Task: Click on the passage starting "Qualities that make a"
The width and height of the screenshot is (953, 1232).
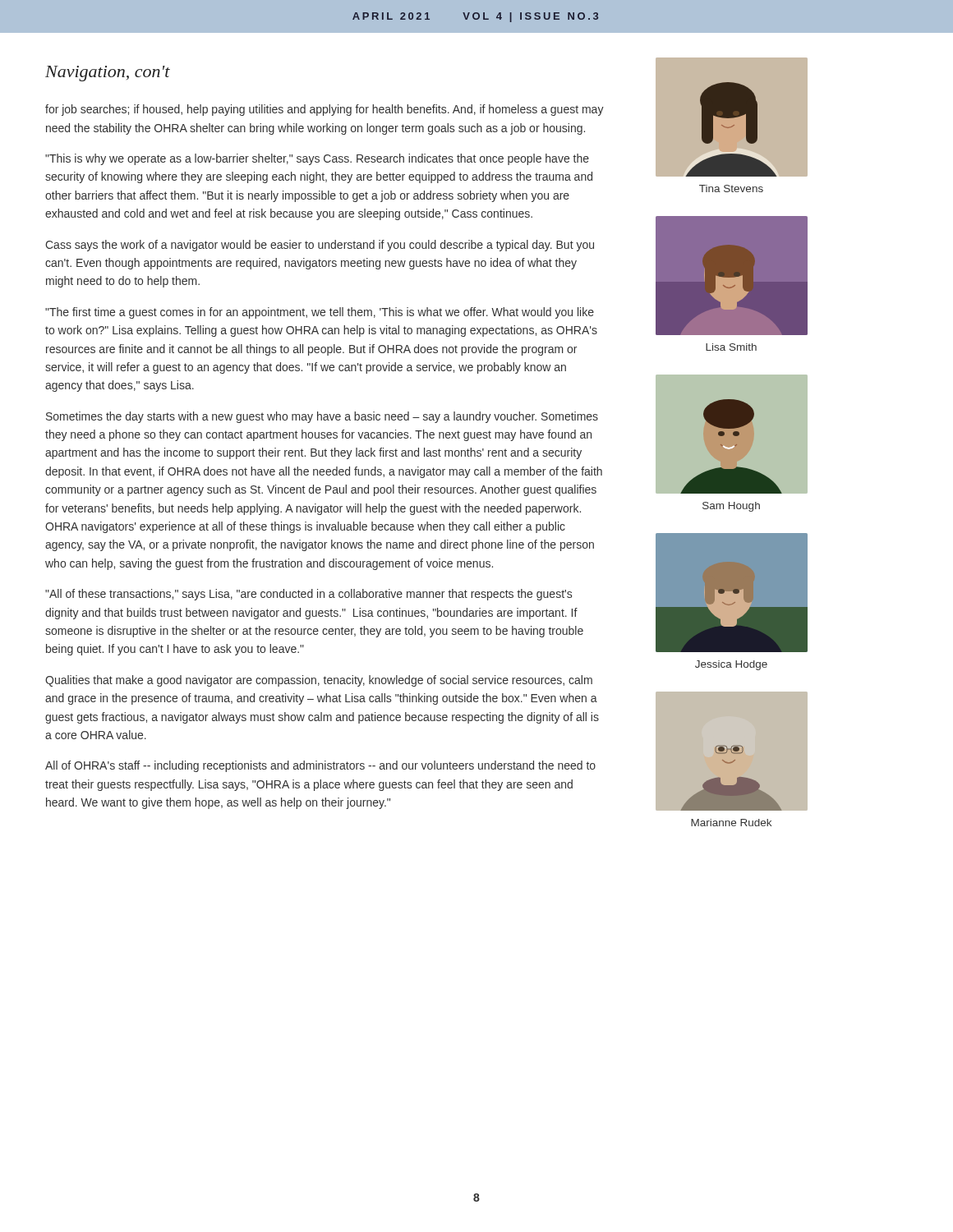Action: tap(322, 707)
